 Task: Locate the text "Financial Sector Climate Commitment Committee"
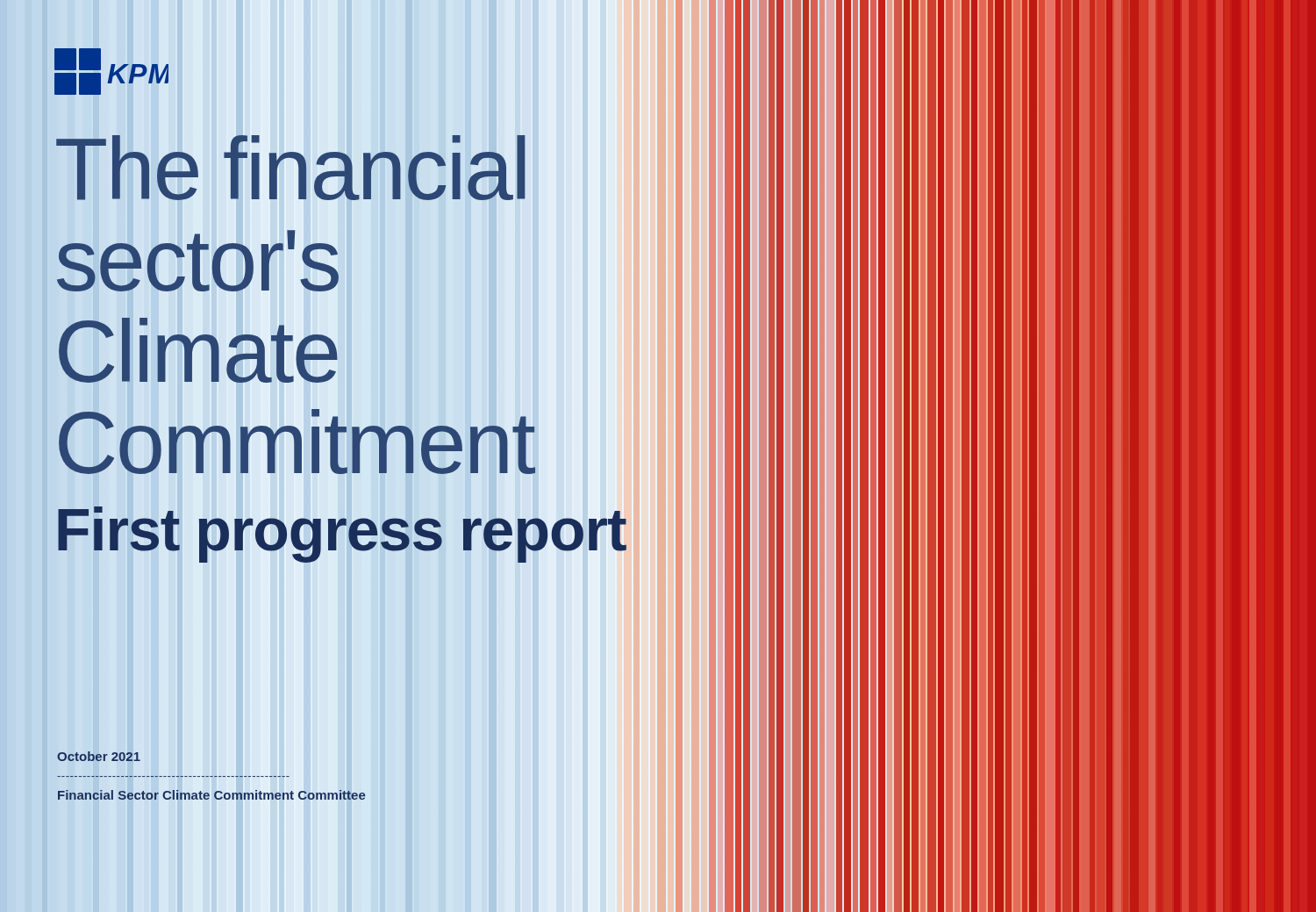211,795
